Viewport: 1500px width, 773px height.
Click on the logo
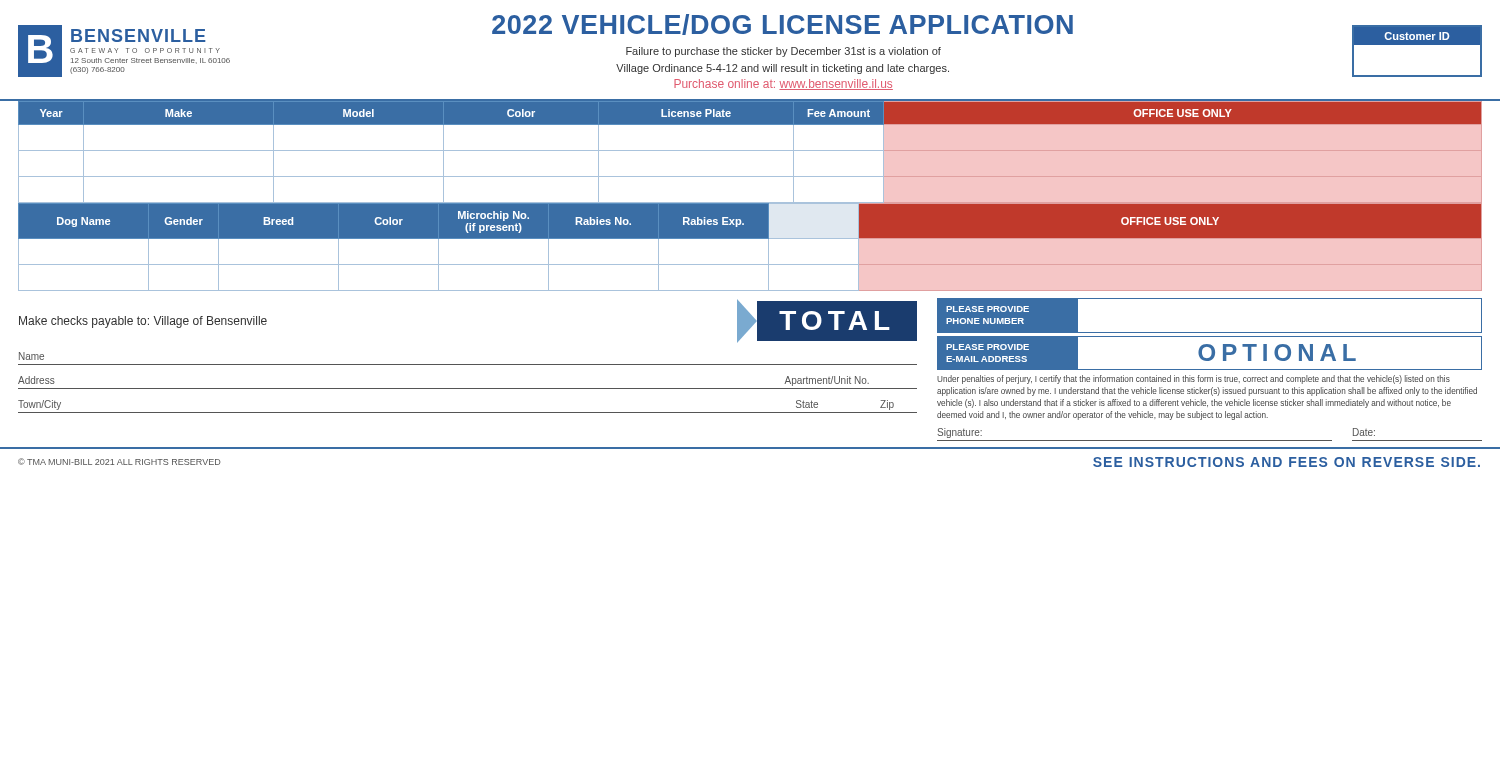124,51
